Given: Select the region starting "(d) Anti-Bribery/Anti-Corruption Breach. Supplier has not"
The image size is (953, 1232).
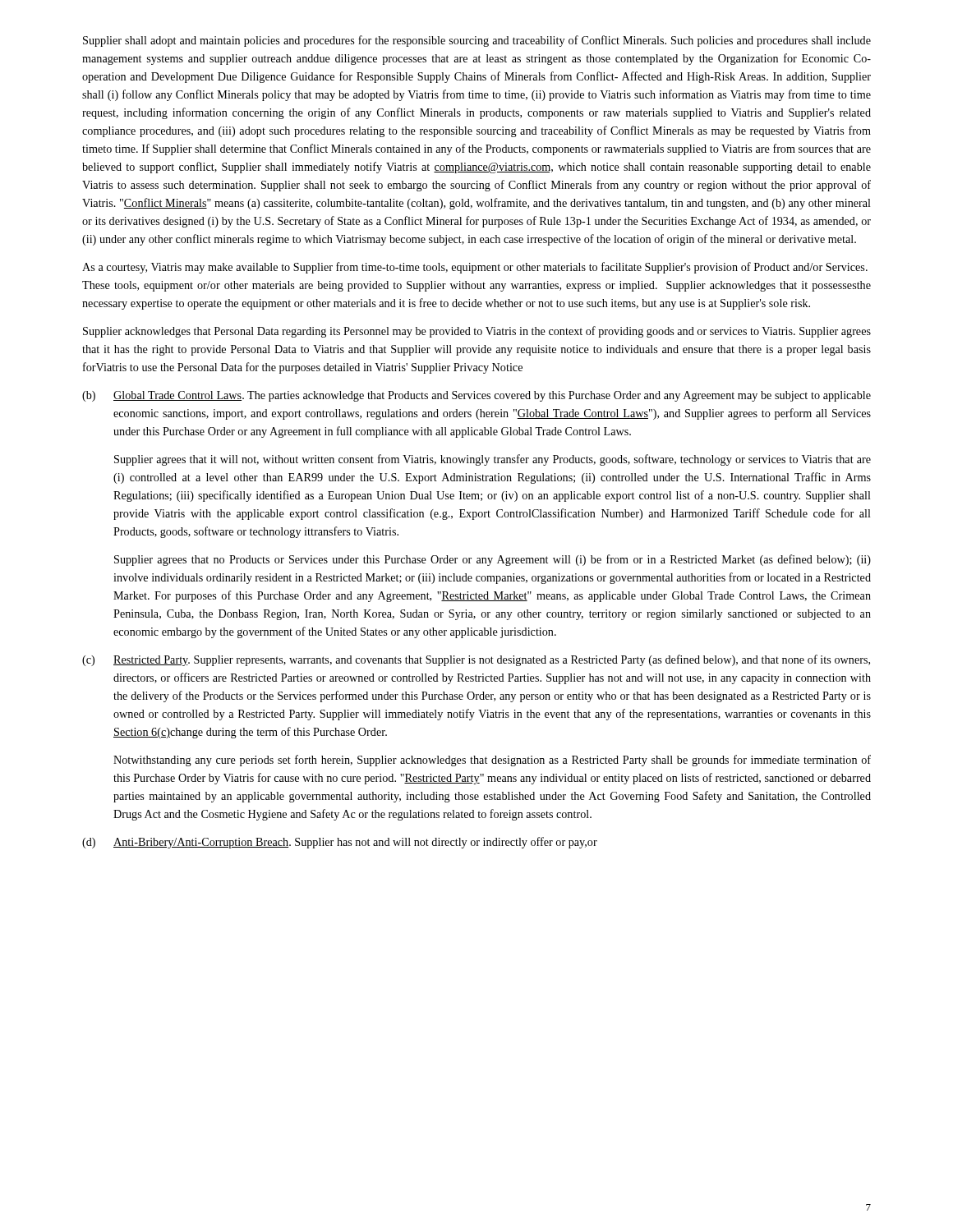Looking at the screenshot, I should (x=476, y=842).
